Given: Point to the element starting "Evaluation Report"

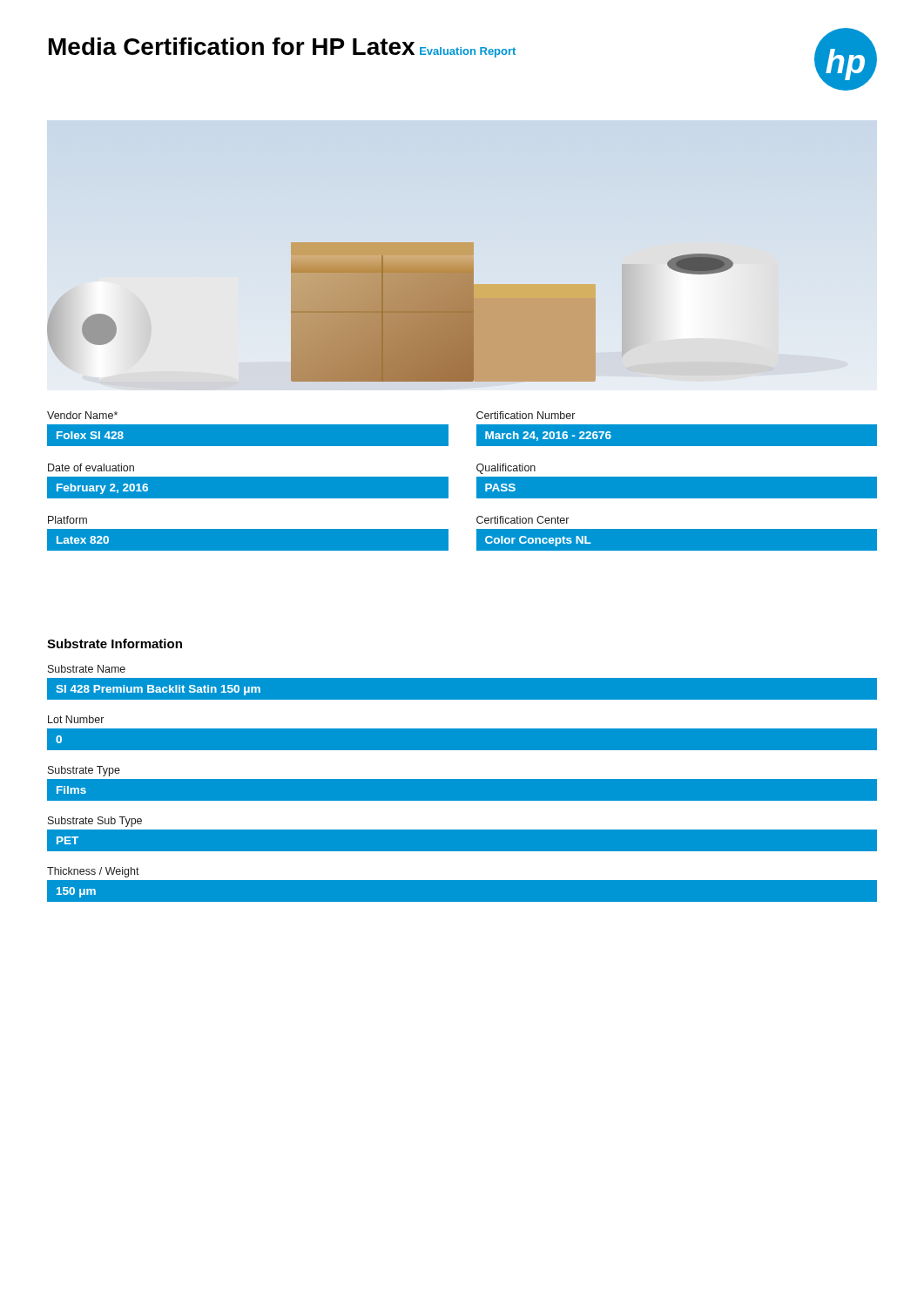Looking at the screenshot, I should tap(467, 51).
